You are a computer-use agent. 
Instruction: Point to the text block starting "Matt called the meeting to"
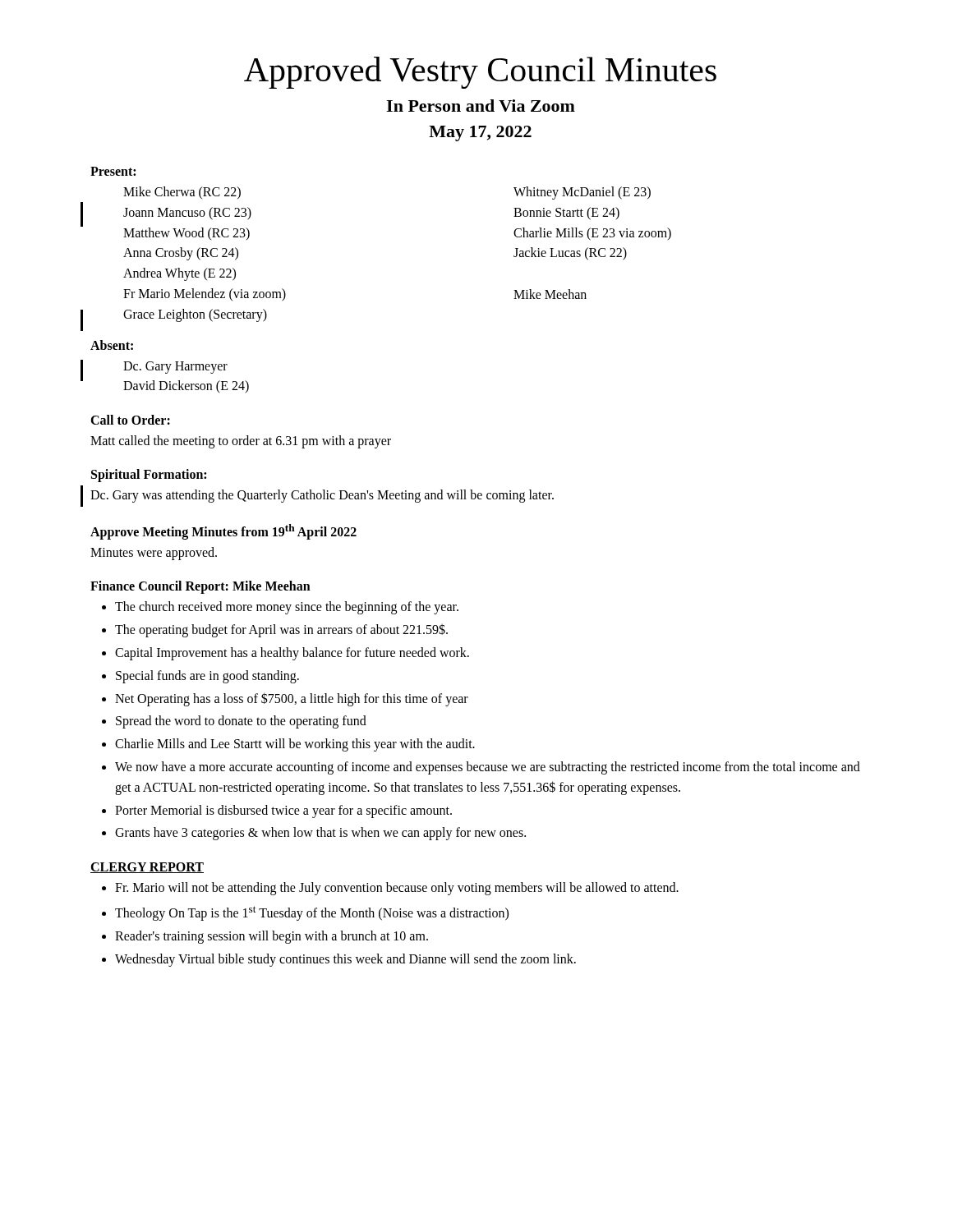tap(241, 441)
